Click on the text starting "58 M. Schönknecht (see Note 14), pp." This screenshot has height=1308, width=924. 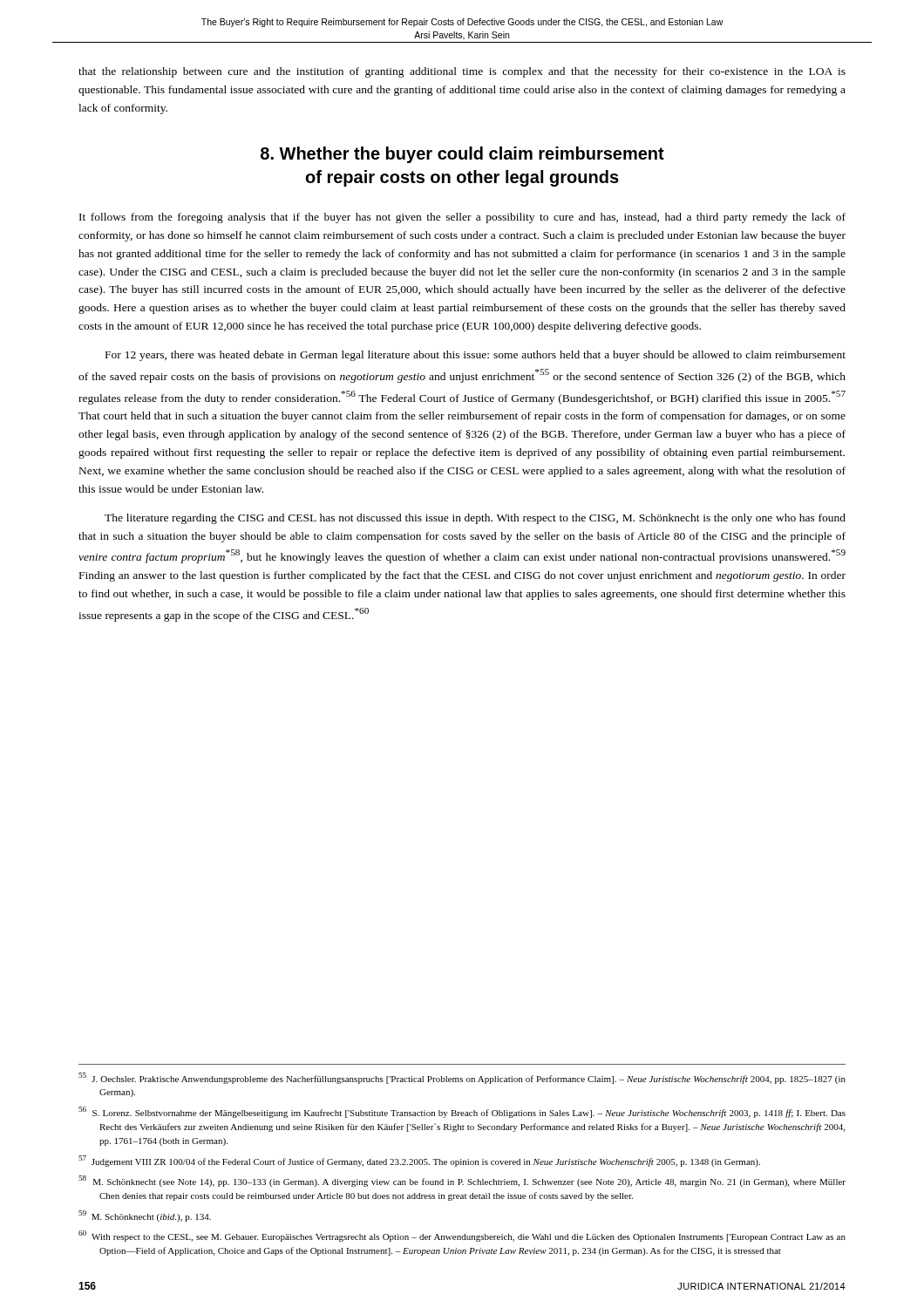(x=462, y=1187)
